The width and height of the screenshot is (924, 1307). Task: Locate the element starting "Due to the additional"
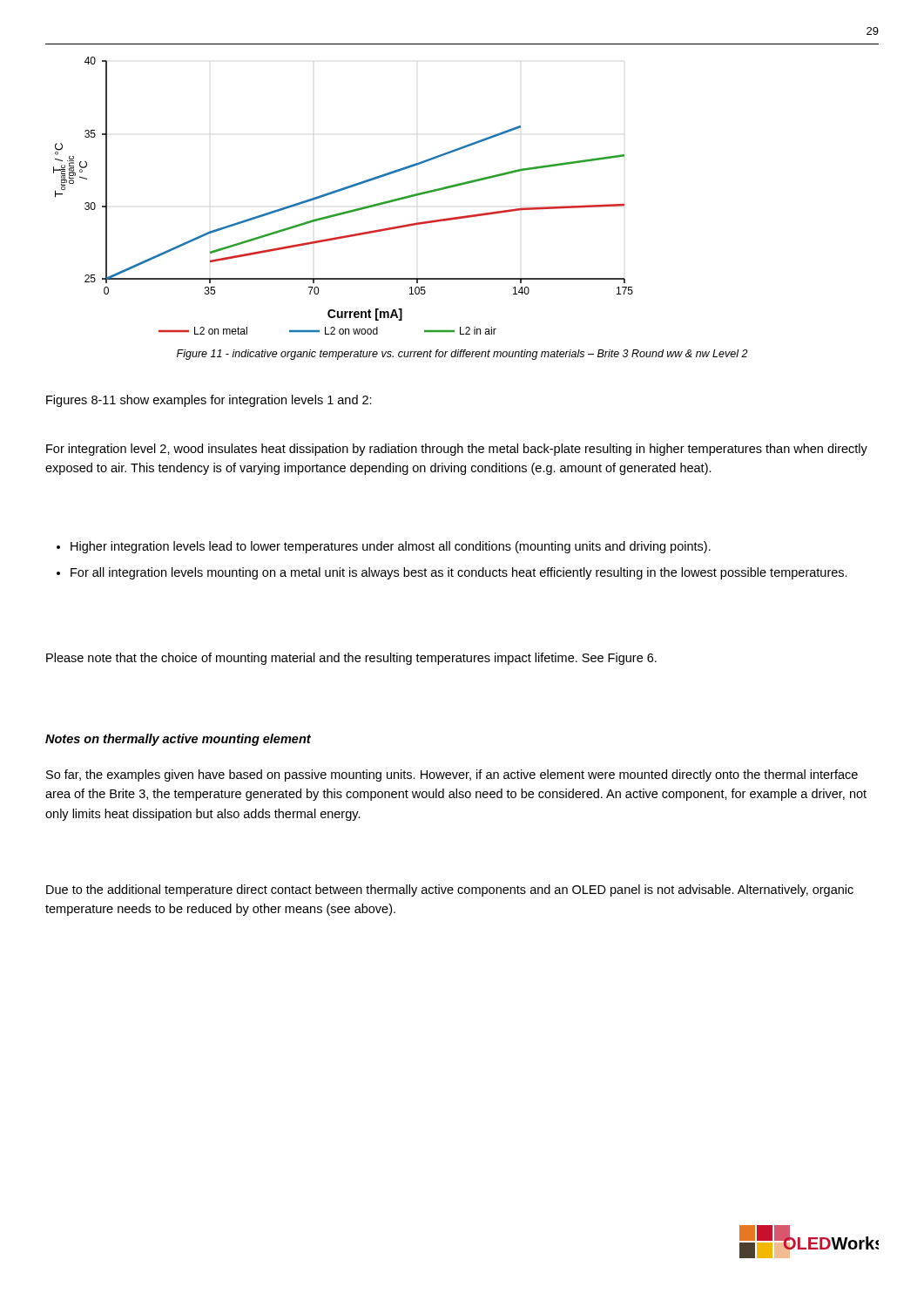point(449,899)
